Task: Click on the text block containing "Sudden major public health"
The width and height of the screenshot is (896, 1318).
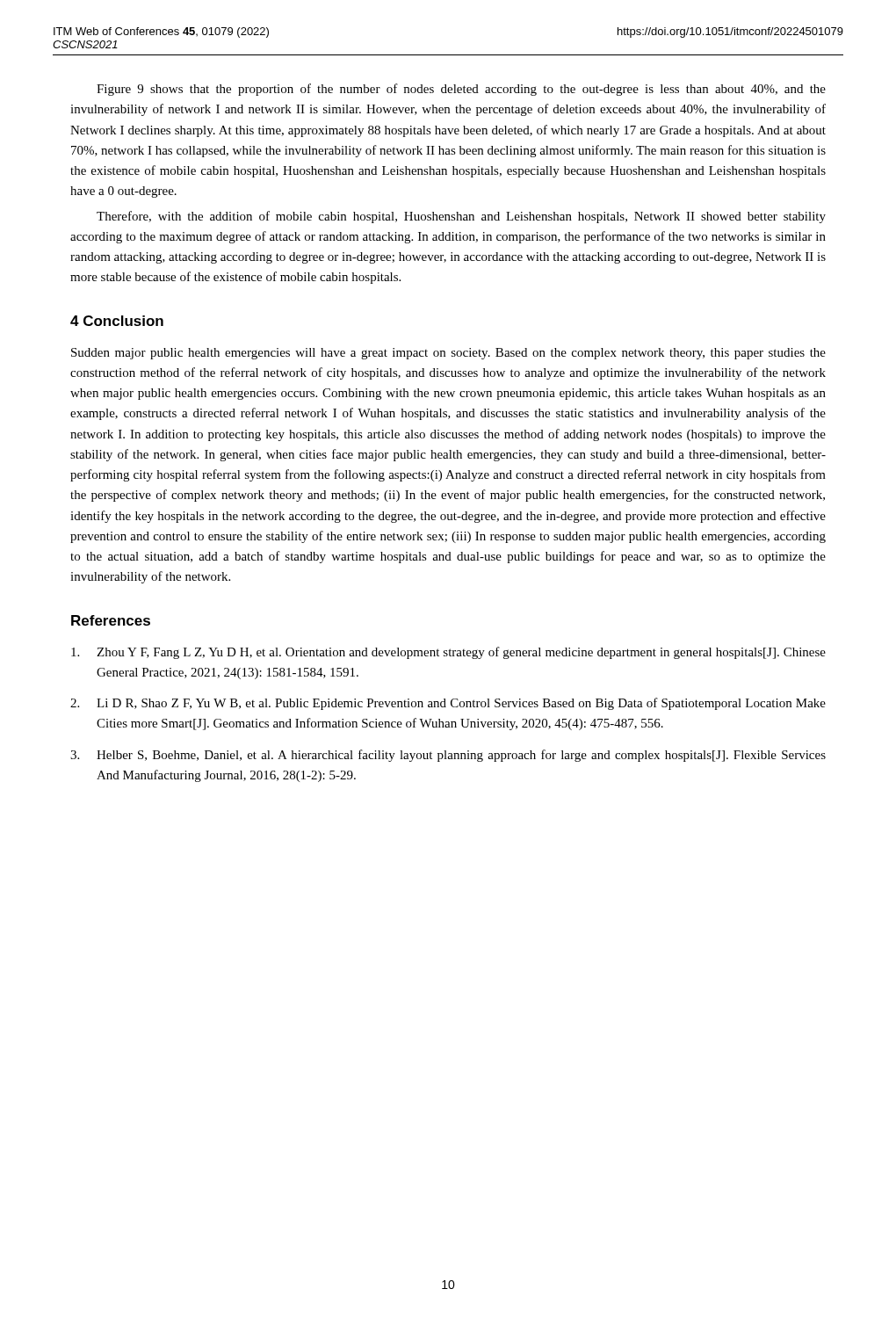Action: pyautogui.click(x=448, y=464)
